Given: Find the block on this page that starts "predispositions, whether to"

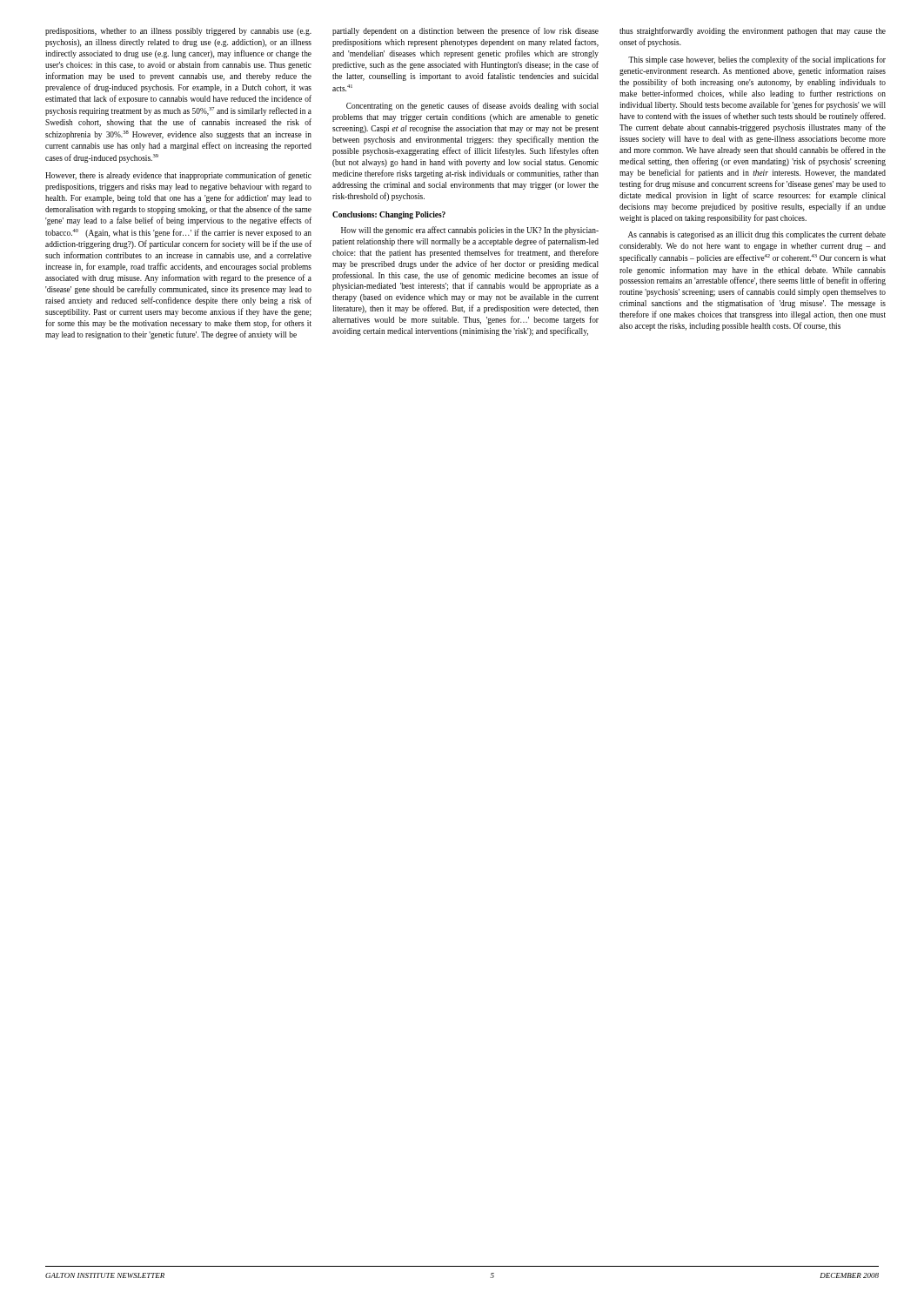Looking at the screenshot, I should click(178, 183).
